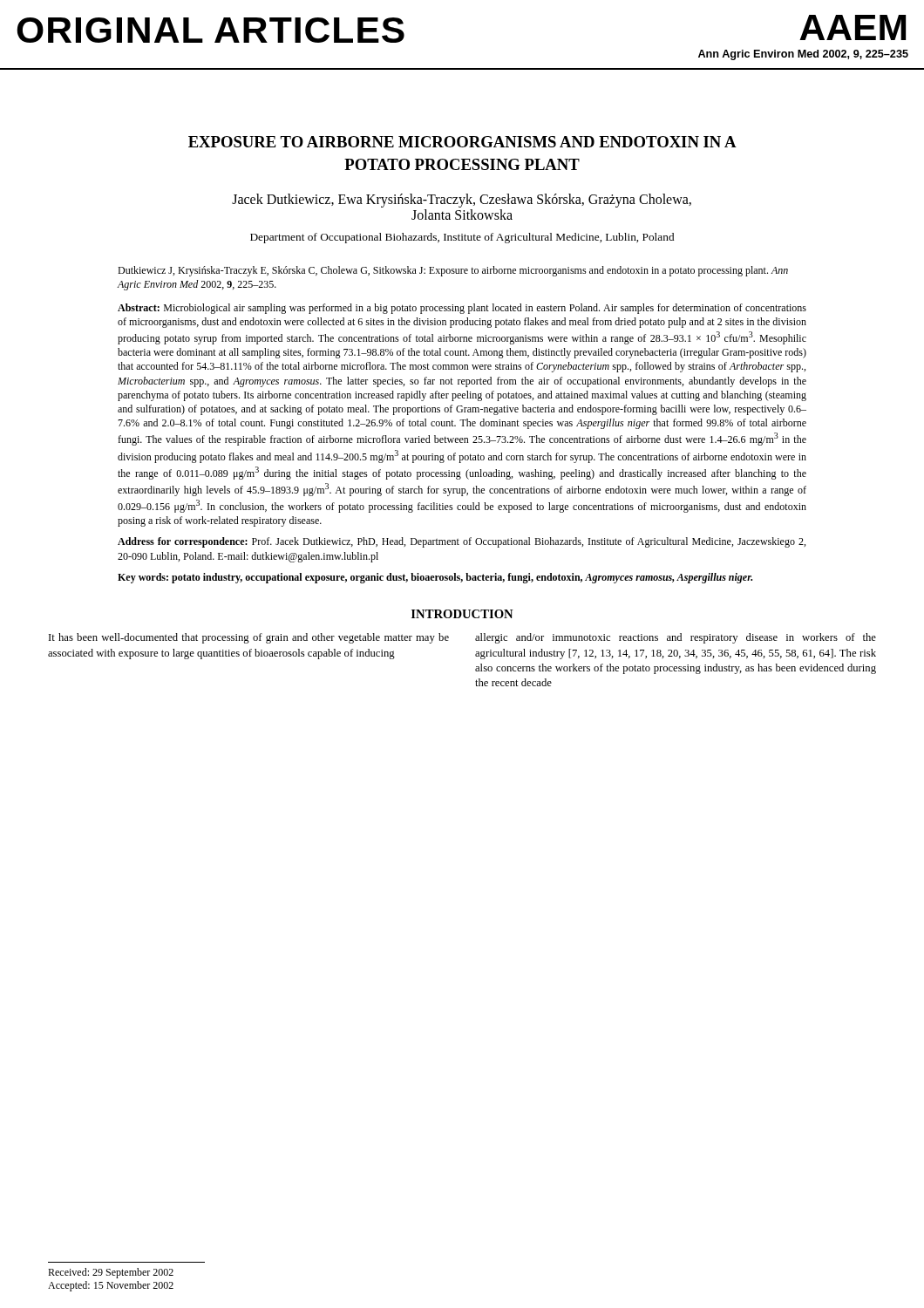Find the title on this page that starts "EXPOSURE TO AIRBORNE MICROORGANISMS AND ENDOTOXIN"
The width and height of the screenshot is (924, 1308).
462,153
